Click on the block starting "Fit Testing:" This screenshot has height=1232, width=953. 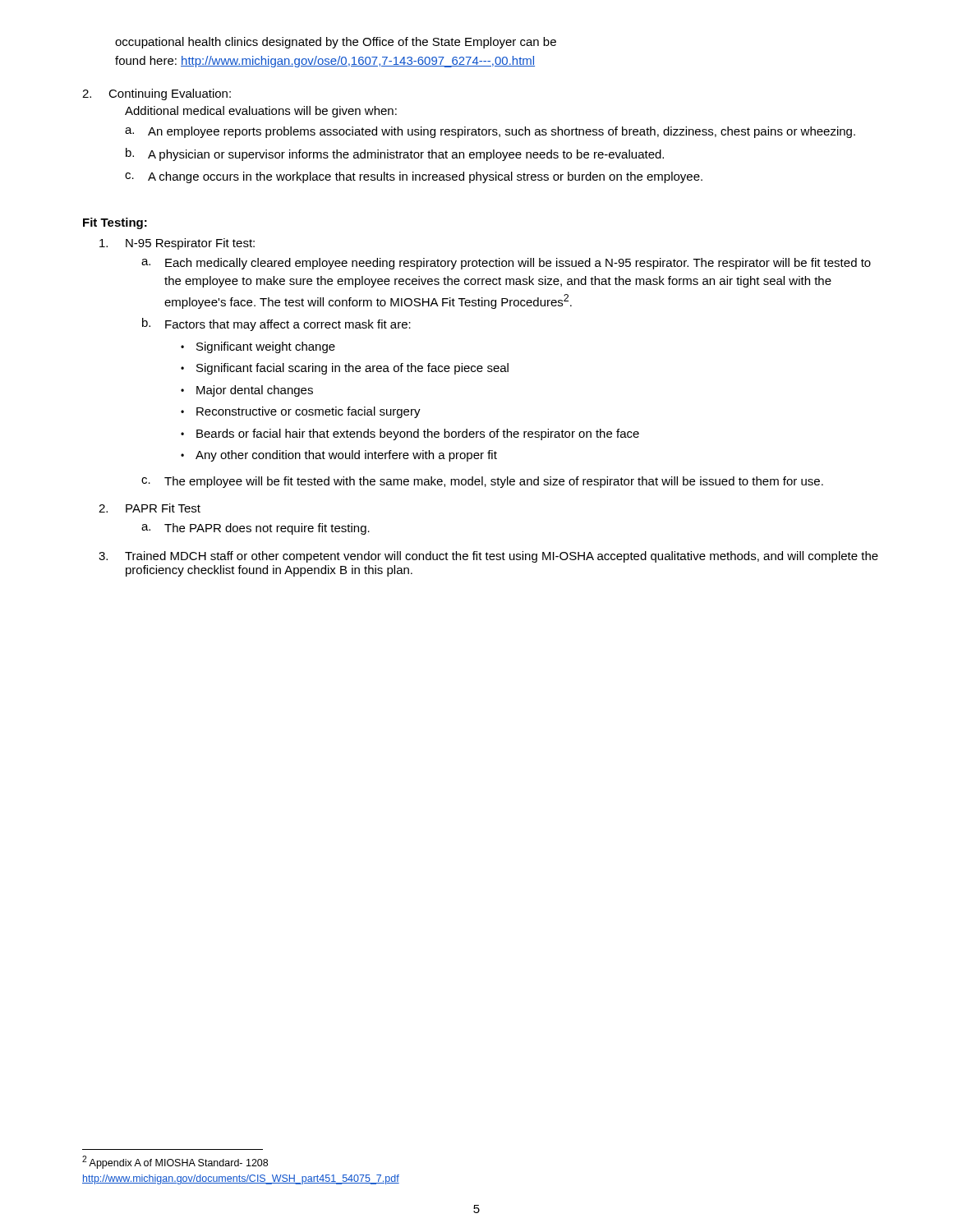click(x=115, y=222)
